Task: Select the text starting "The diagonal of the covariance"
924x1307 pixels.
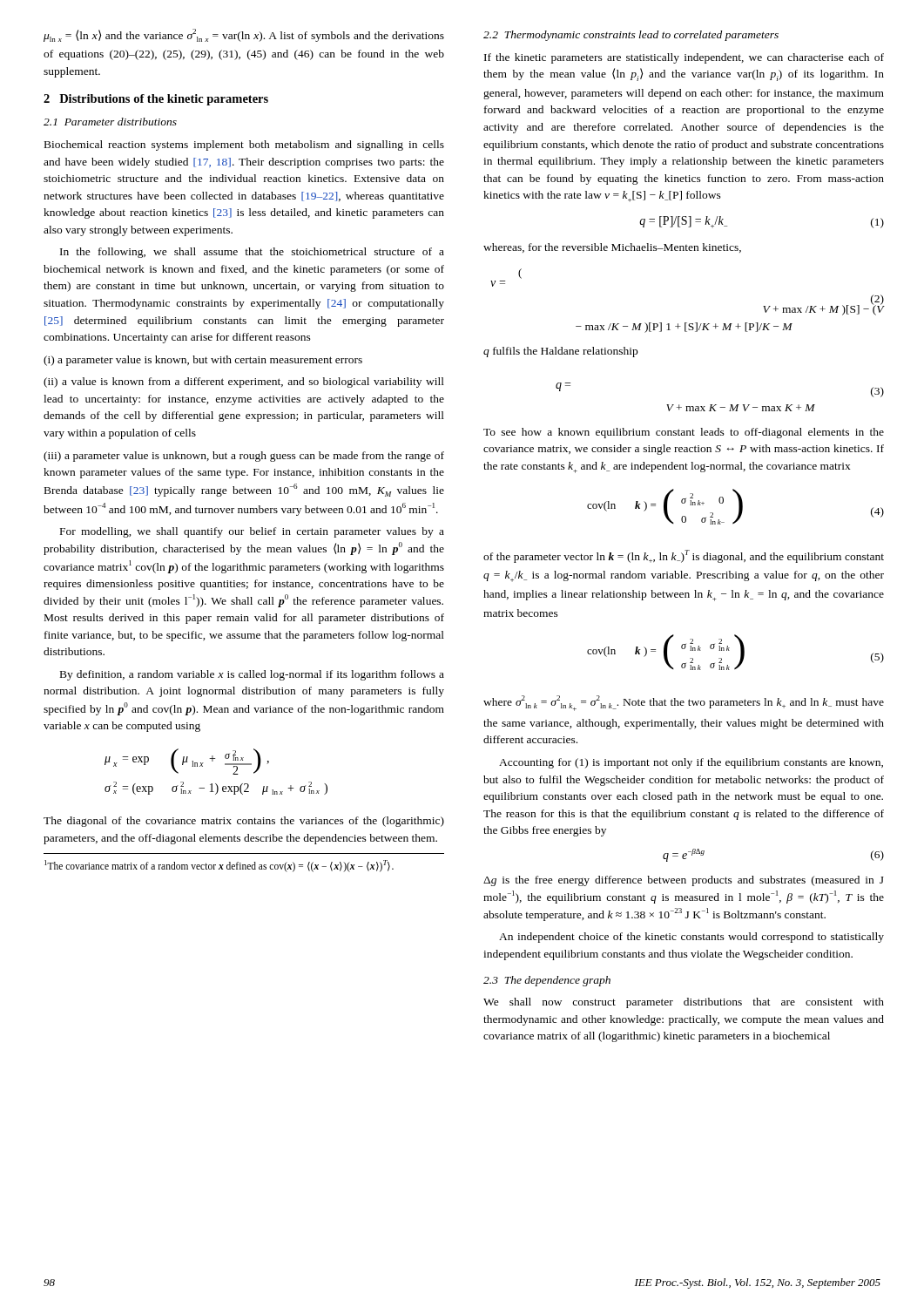Action: point(244,829)
